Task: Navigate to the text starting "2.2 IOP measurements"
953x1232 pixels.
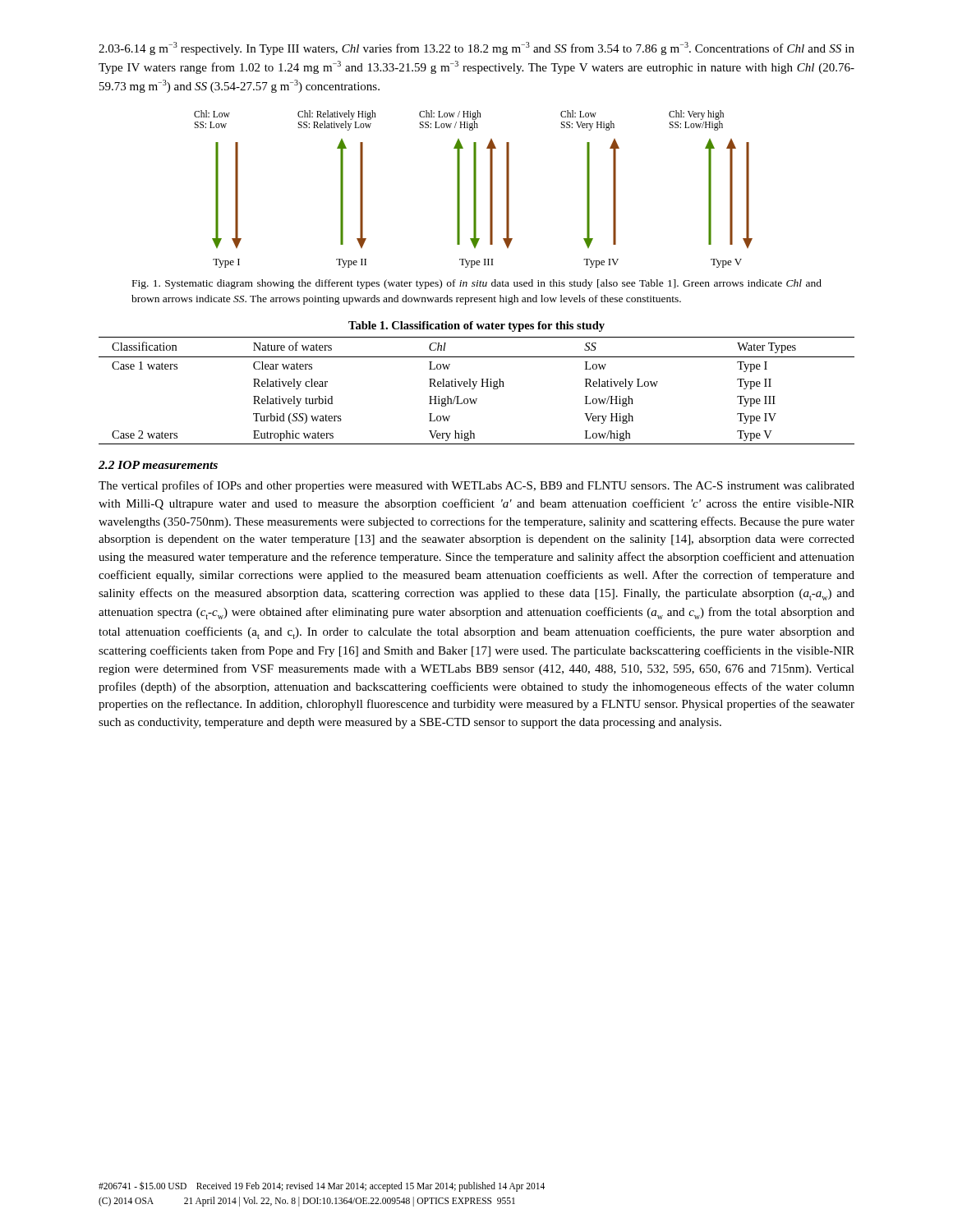Action: (x=158, y=465)
